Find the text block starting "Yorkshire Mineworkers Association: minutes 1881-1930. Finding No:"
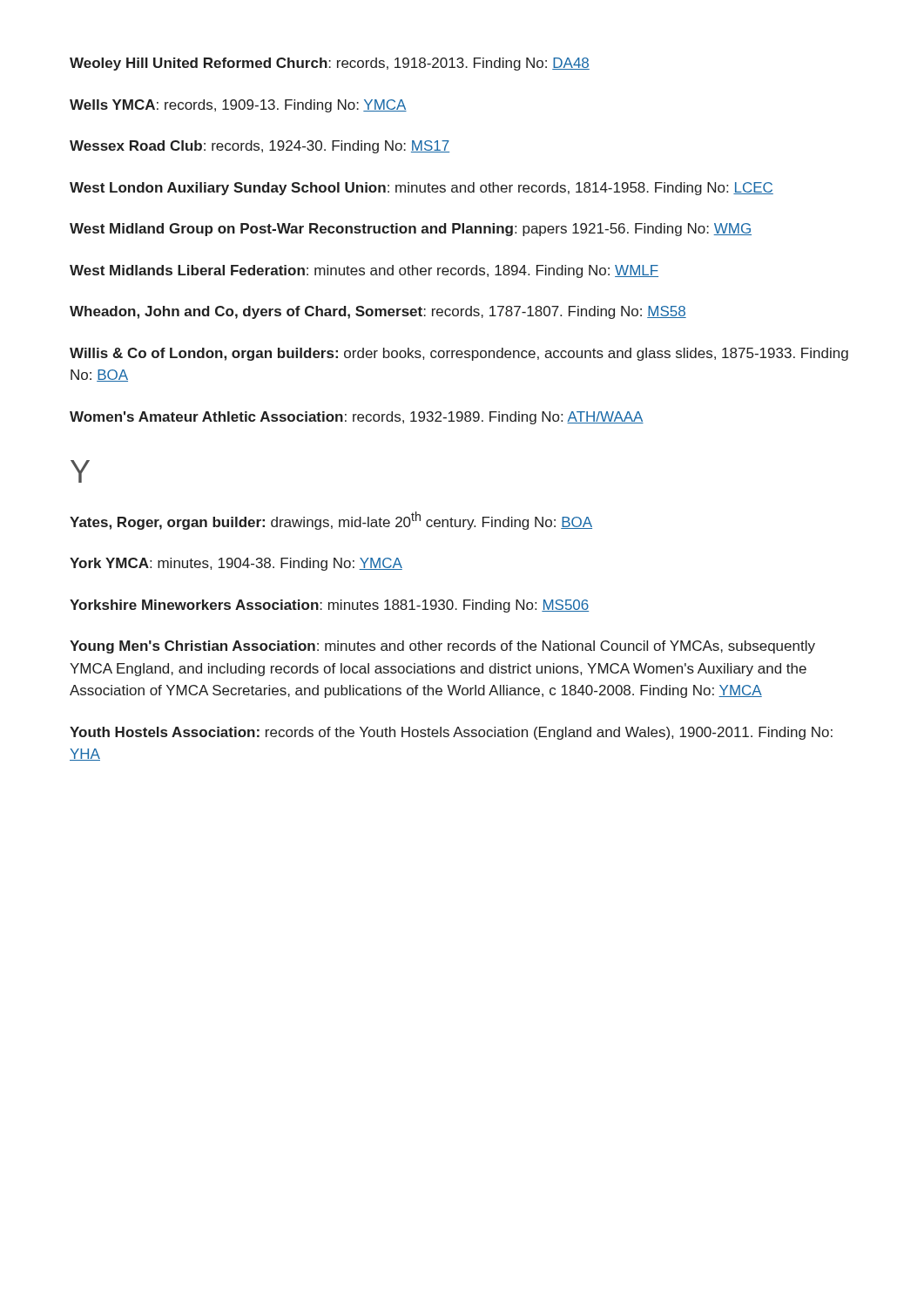 [x=329, y=605]
